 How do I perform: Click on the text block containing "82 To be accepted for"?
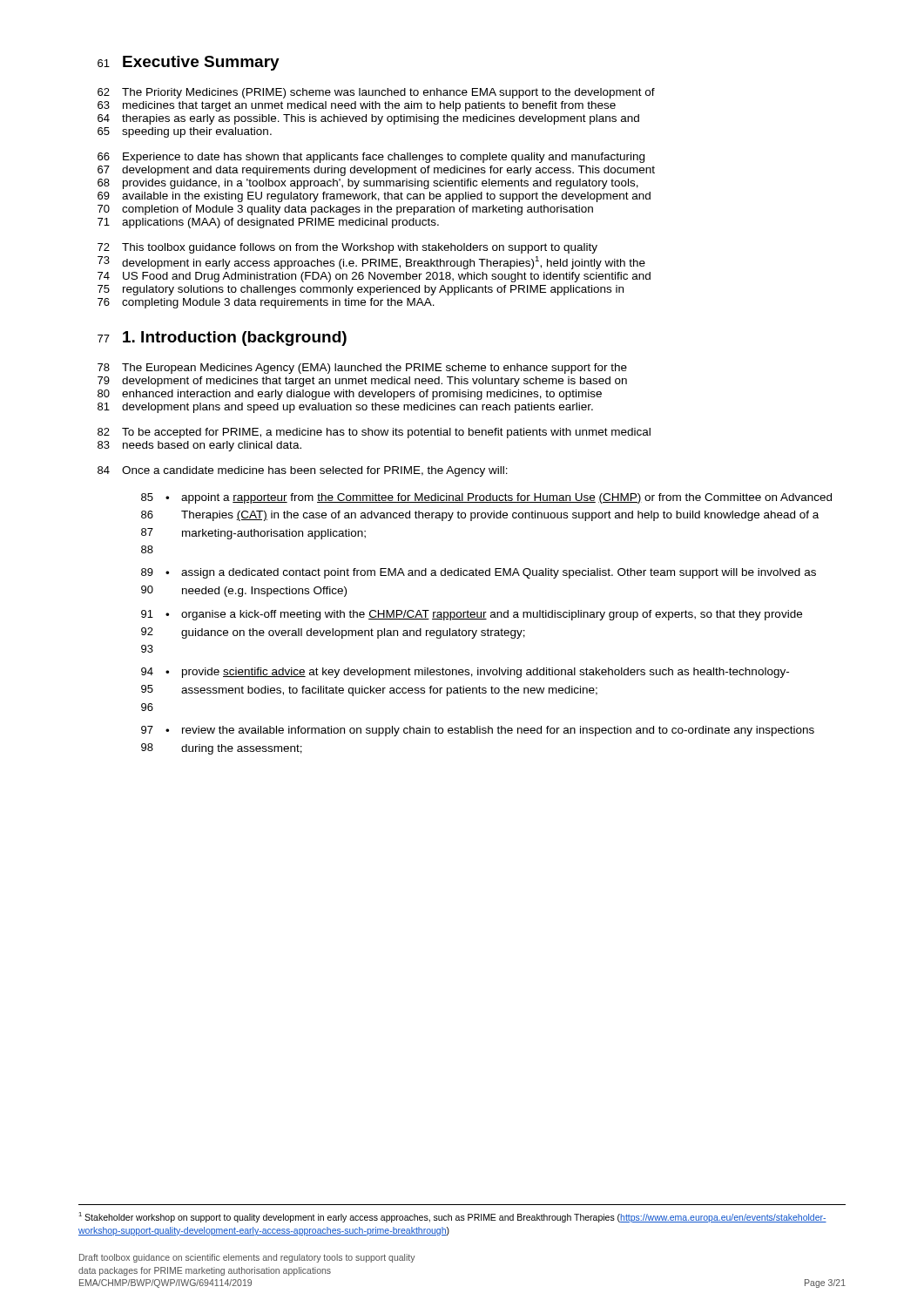(x=462, y=438)
